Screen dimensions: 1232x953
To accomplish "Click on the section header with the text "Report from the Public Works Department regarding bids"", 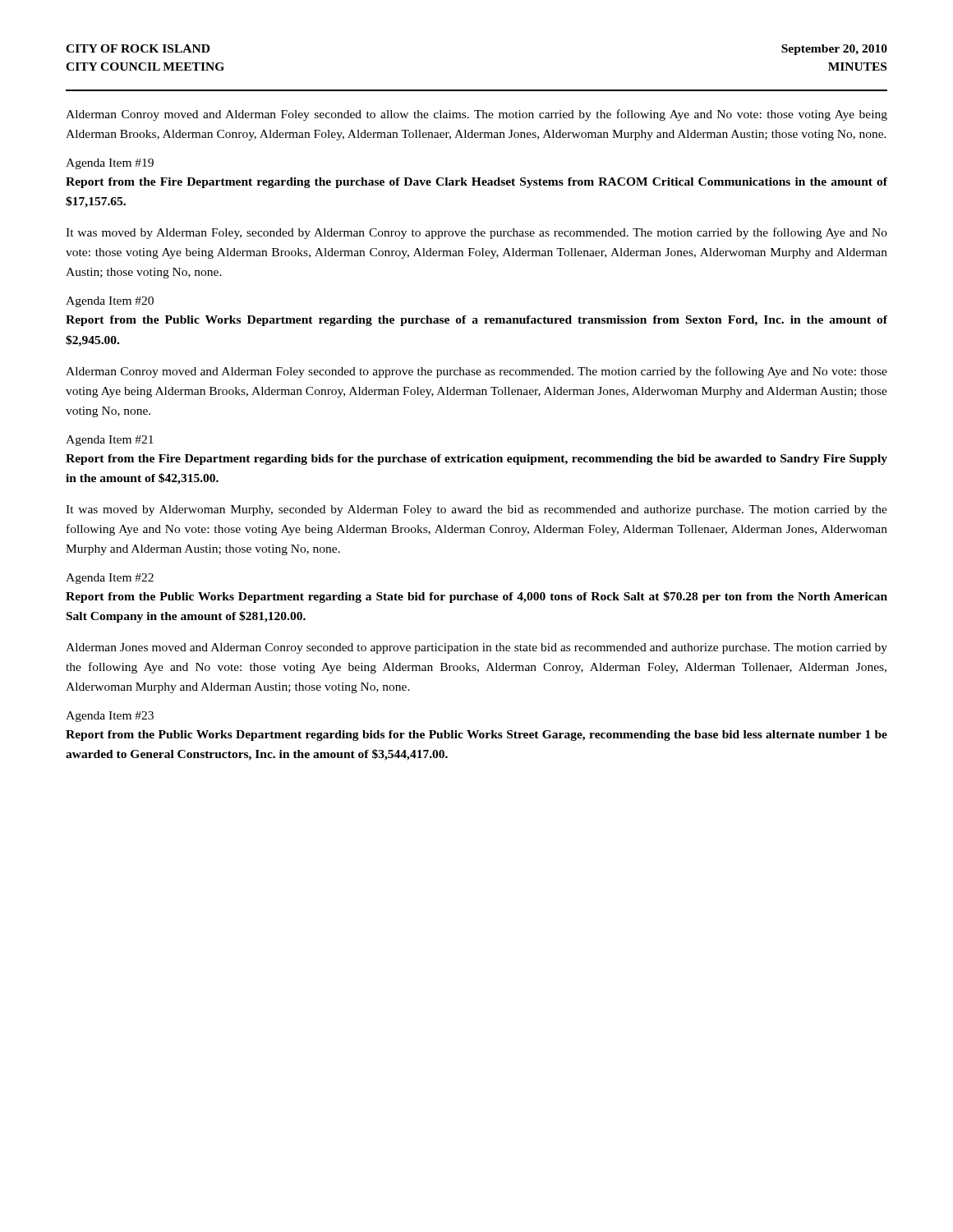I will (x=476, y=744).
